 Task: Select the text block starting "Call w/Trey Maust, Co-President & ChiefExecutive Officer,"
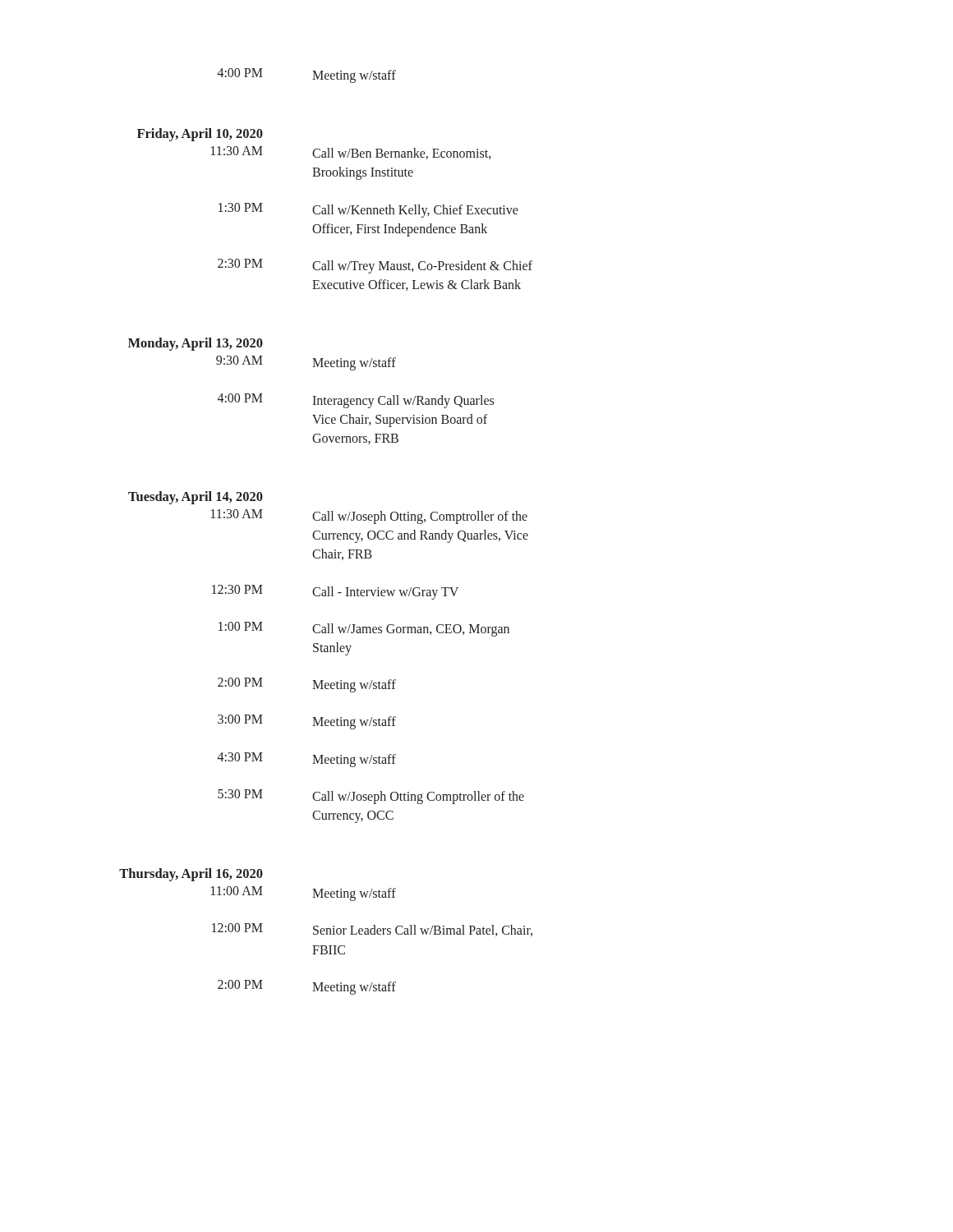coord(422,275)
